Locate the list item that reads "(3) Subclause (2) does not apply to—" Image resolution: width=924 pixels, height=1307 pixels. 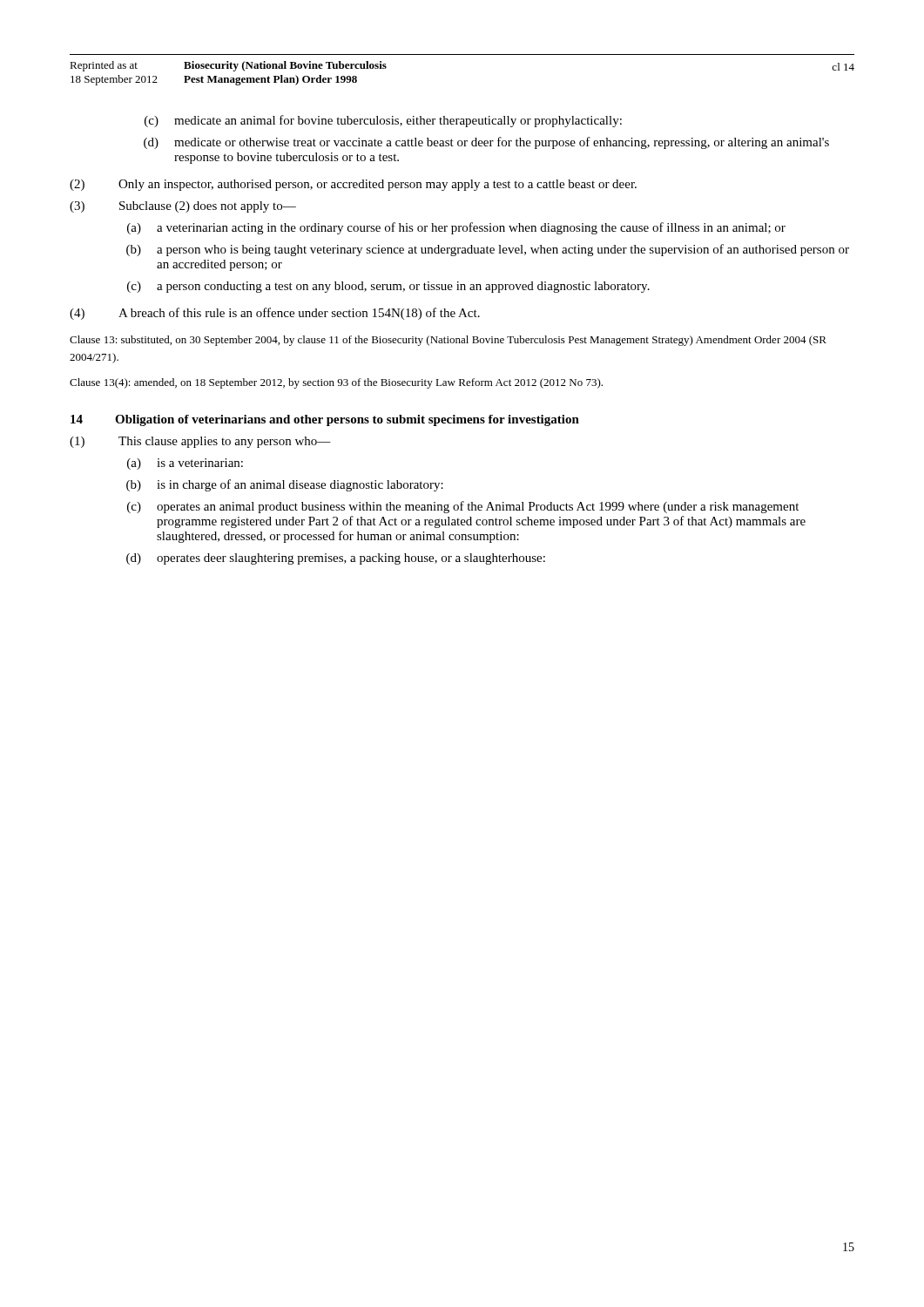(x=183, y=207)
